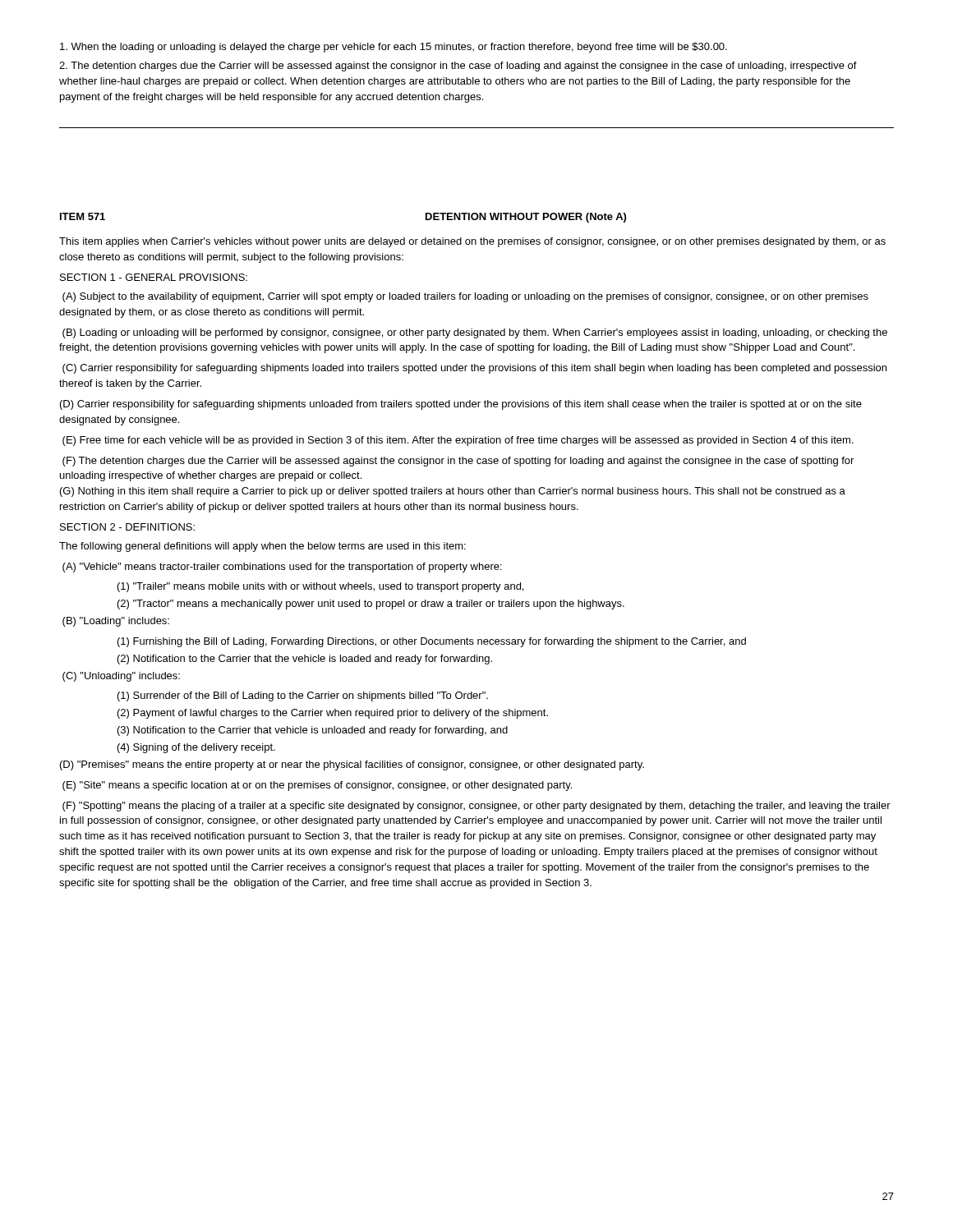Screen dimensions: 1232x953
Task: Select the text block containing "(D) "Premises" means the"
Action: click(352, 764)
